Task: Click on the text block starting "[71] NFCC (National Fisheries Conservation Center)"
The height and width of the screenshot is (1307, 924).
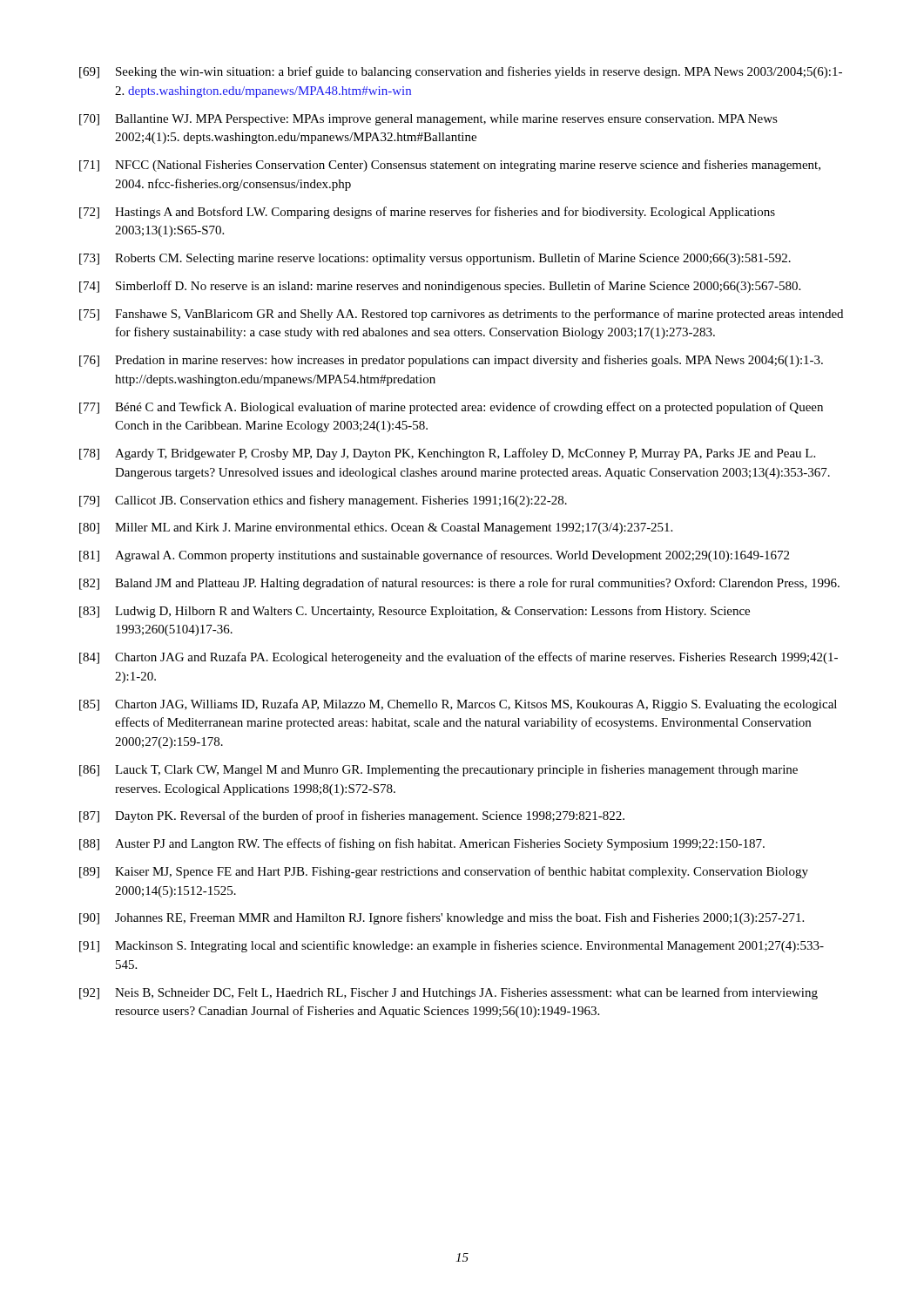Action: (462, 175)
